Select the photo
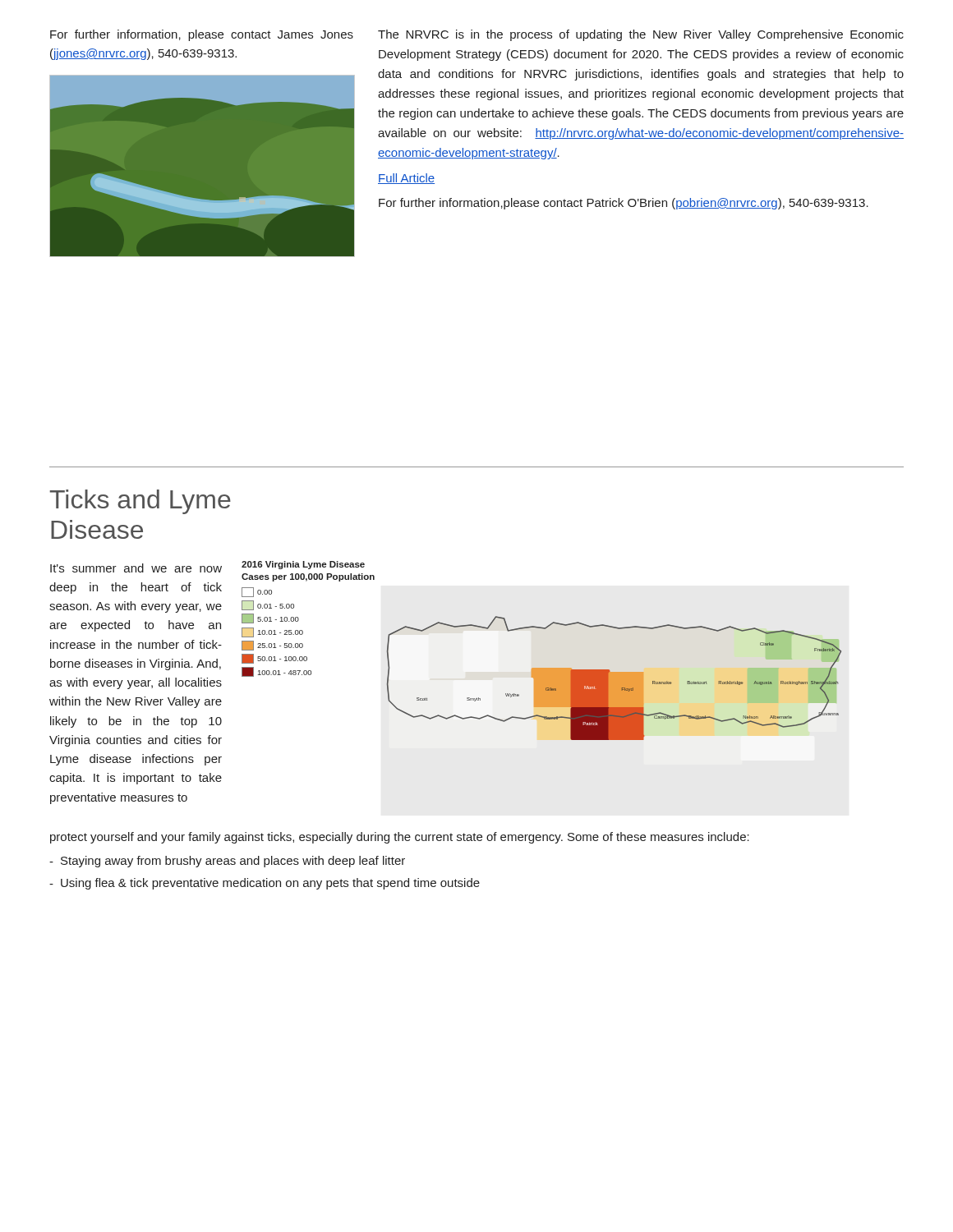Viewport: 953px width, 1232px height. (202, 165)
